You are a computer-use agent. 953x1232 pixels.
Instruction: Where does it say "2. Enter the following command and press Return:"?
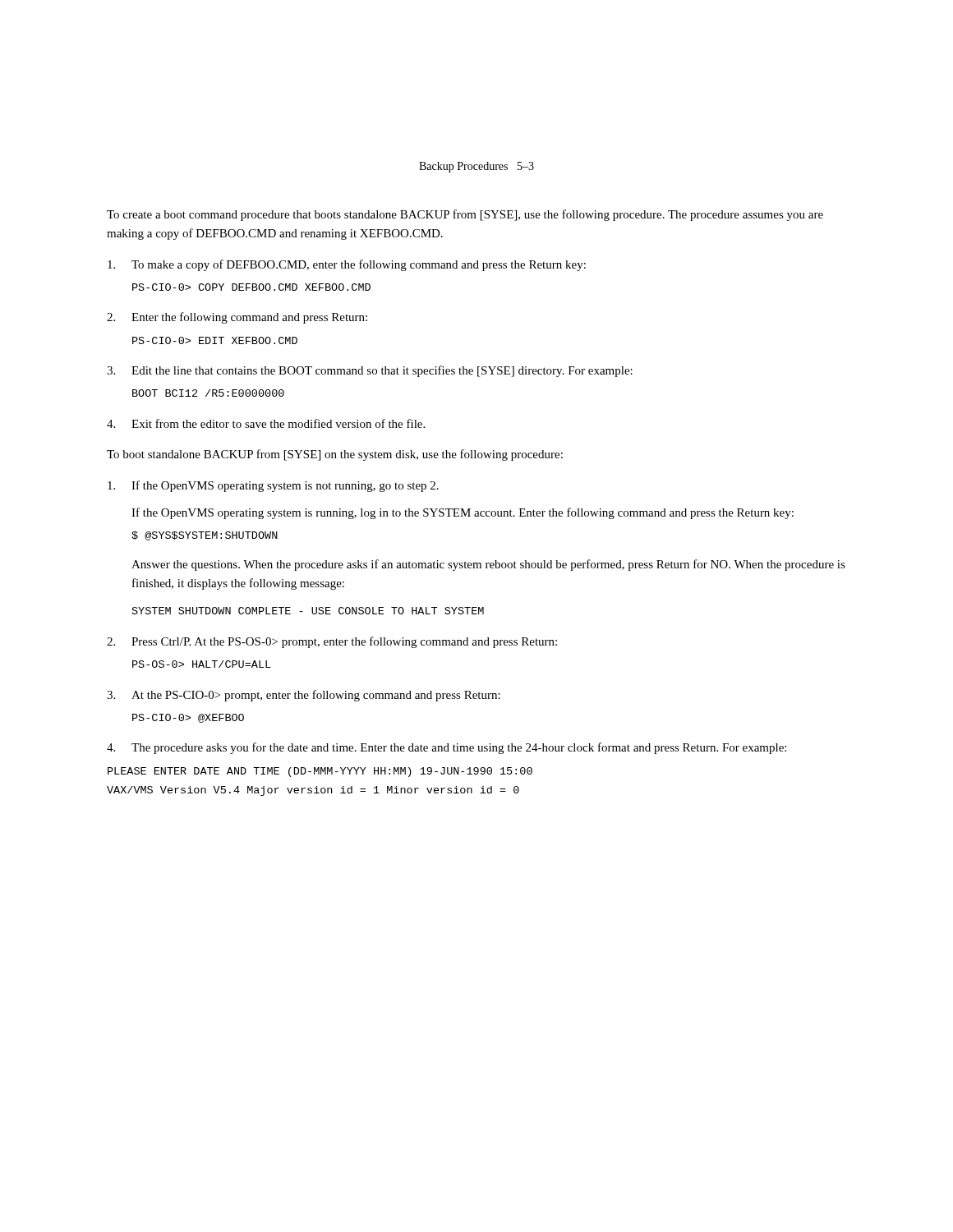click(238, 318)
